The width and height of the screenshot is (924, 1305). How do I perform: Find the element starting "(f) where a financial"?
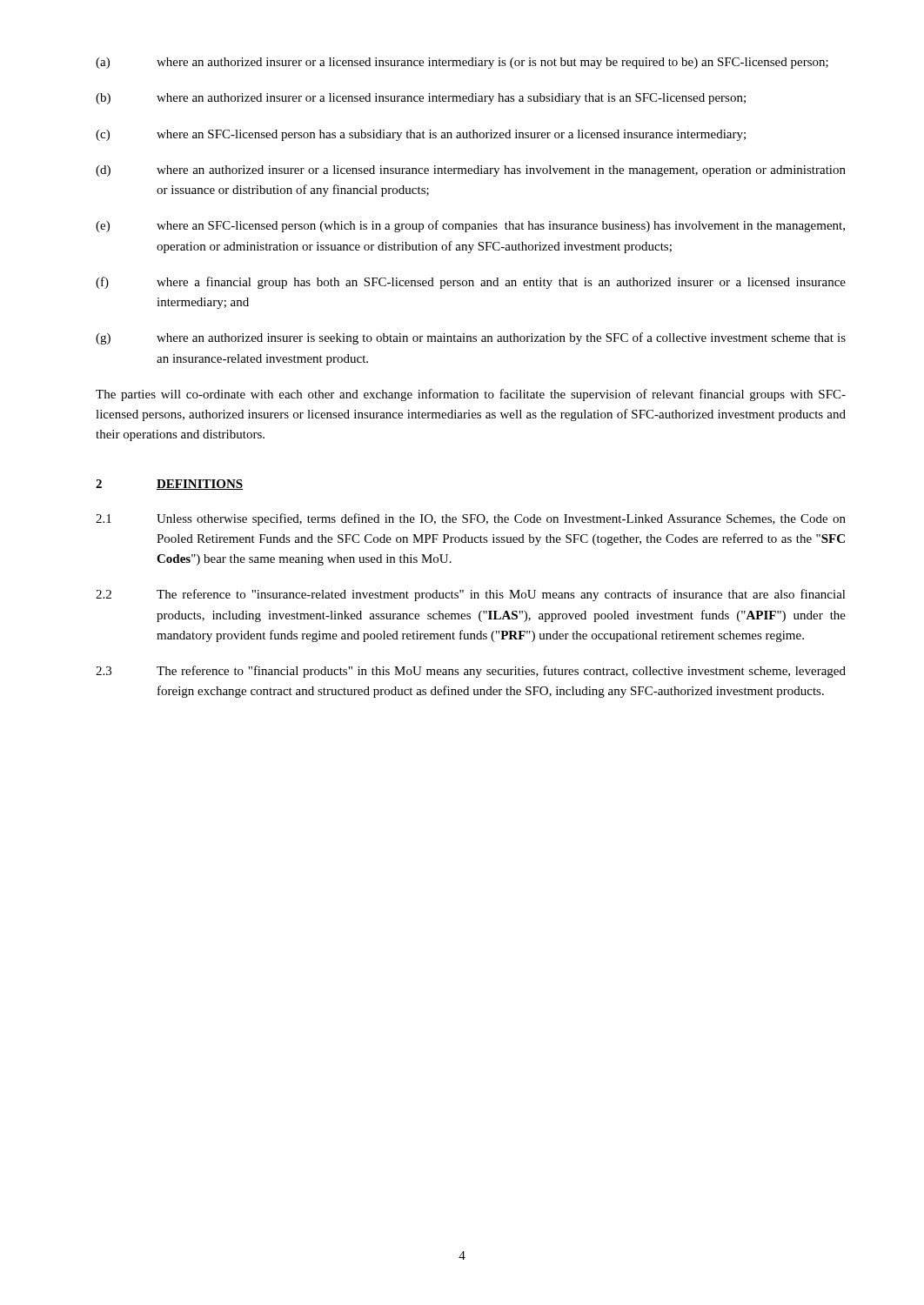coord(471,292)
